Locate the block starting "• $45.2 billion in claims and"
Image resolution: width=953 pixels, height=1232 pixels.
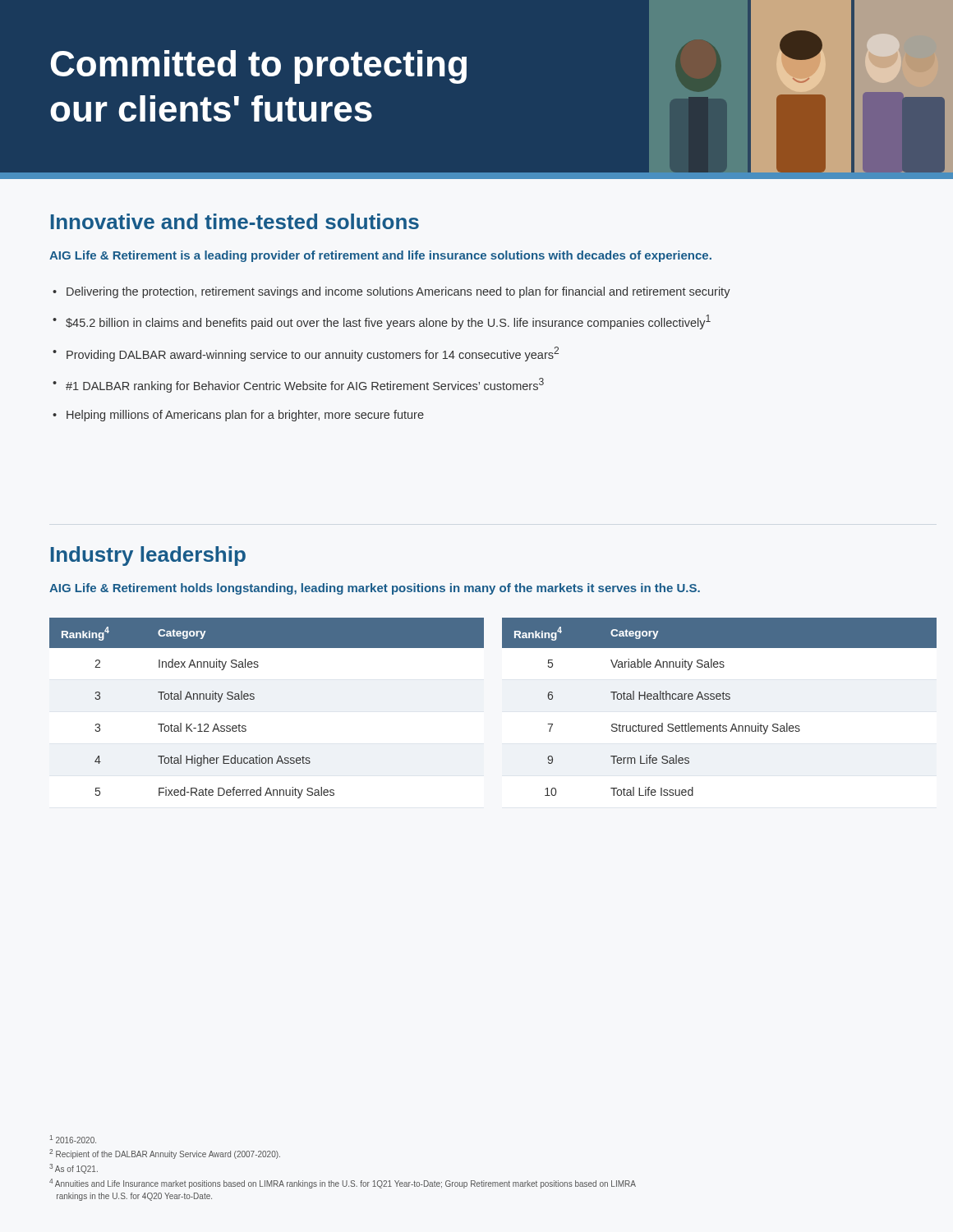[x=382, y=320]
